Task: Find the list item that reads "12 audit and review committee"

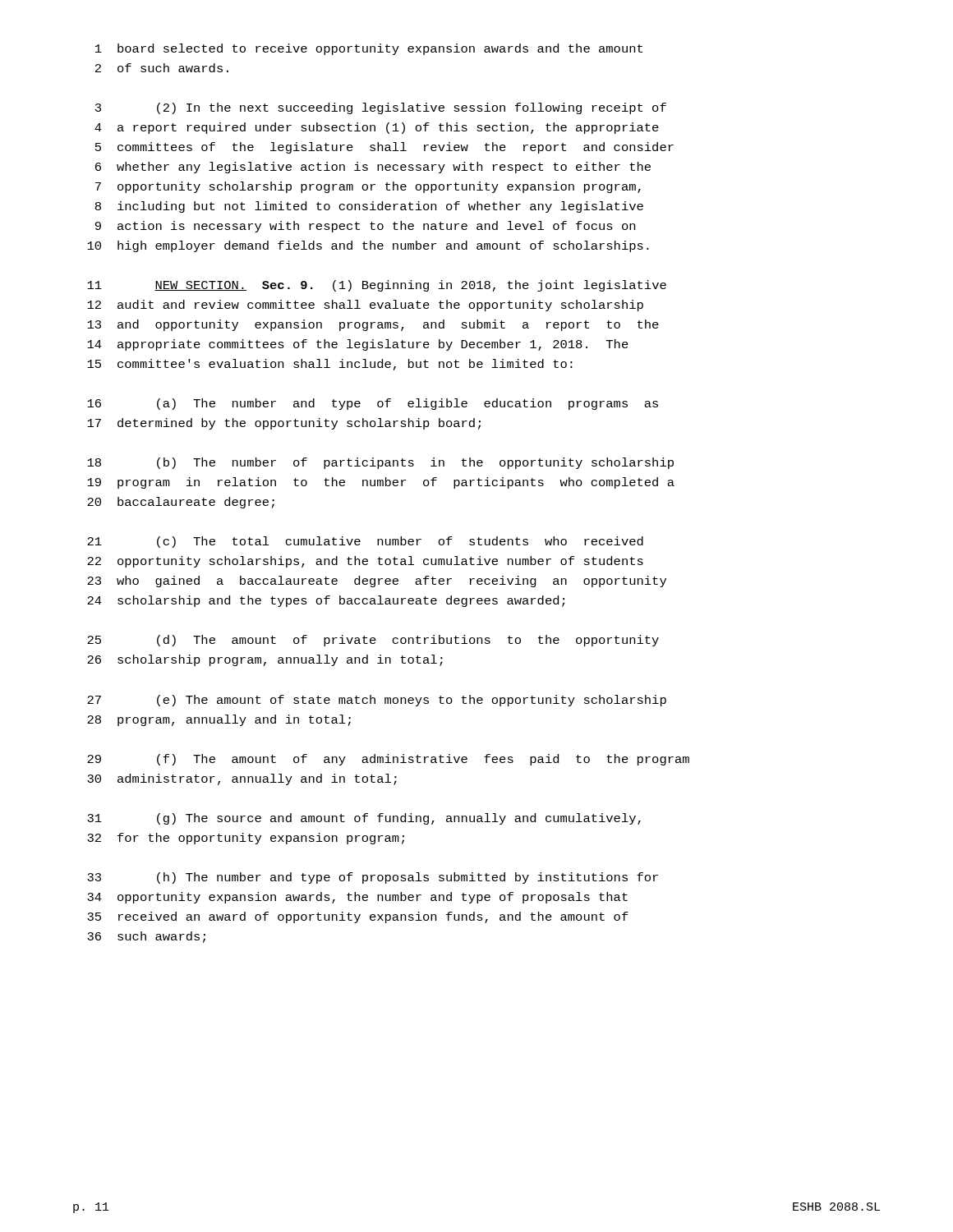Action: click(x=358, y=306)
